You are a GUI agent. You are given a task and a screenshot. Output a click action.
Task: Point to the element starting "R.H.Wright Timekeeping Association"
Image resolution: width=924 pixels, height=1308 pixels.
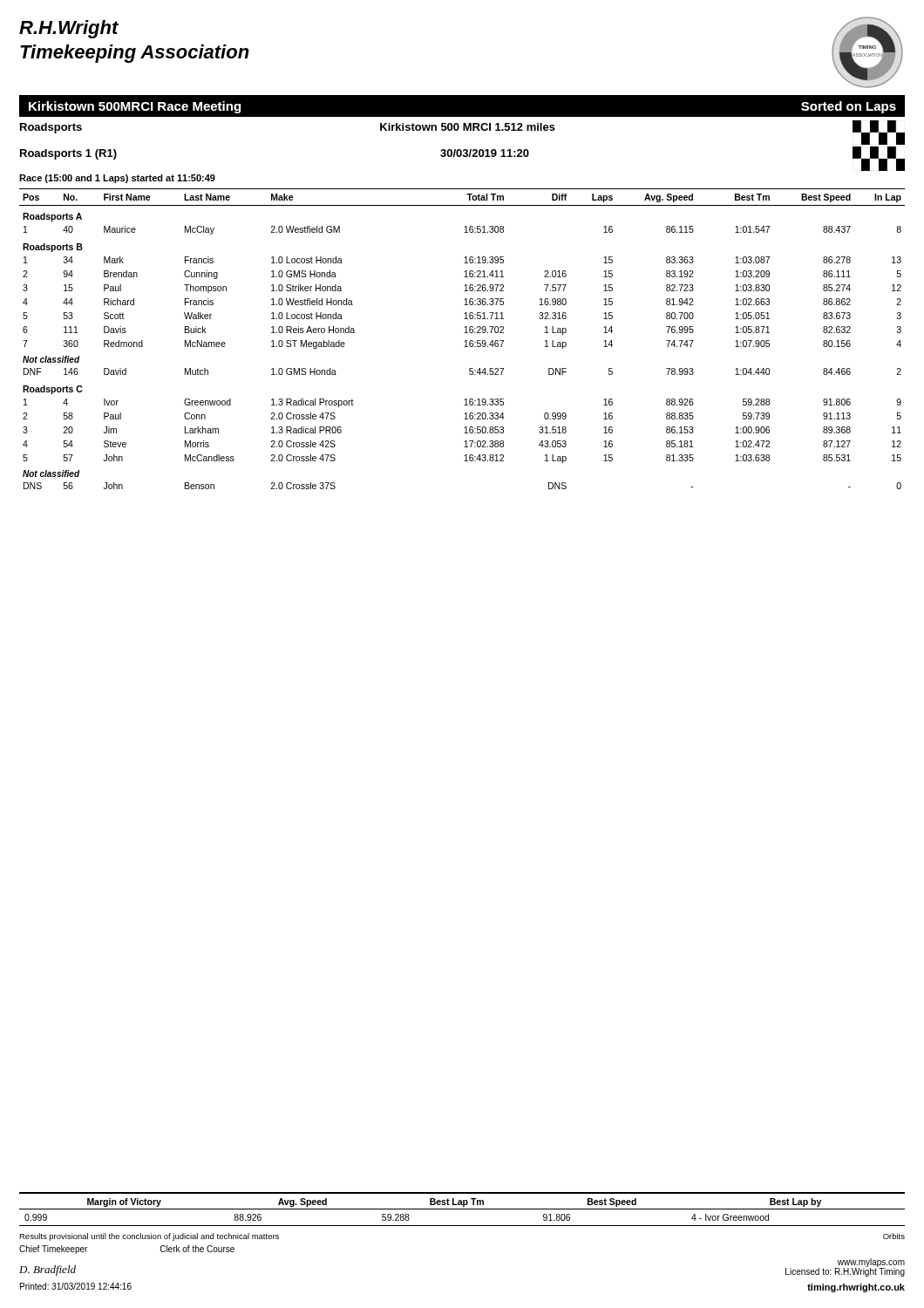point(134,40)
